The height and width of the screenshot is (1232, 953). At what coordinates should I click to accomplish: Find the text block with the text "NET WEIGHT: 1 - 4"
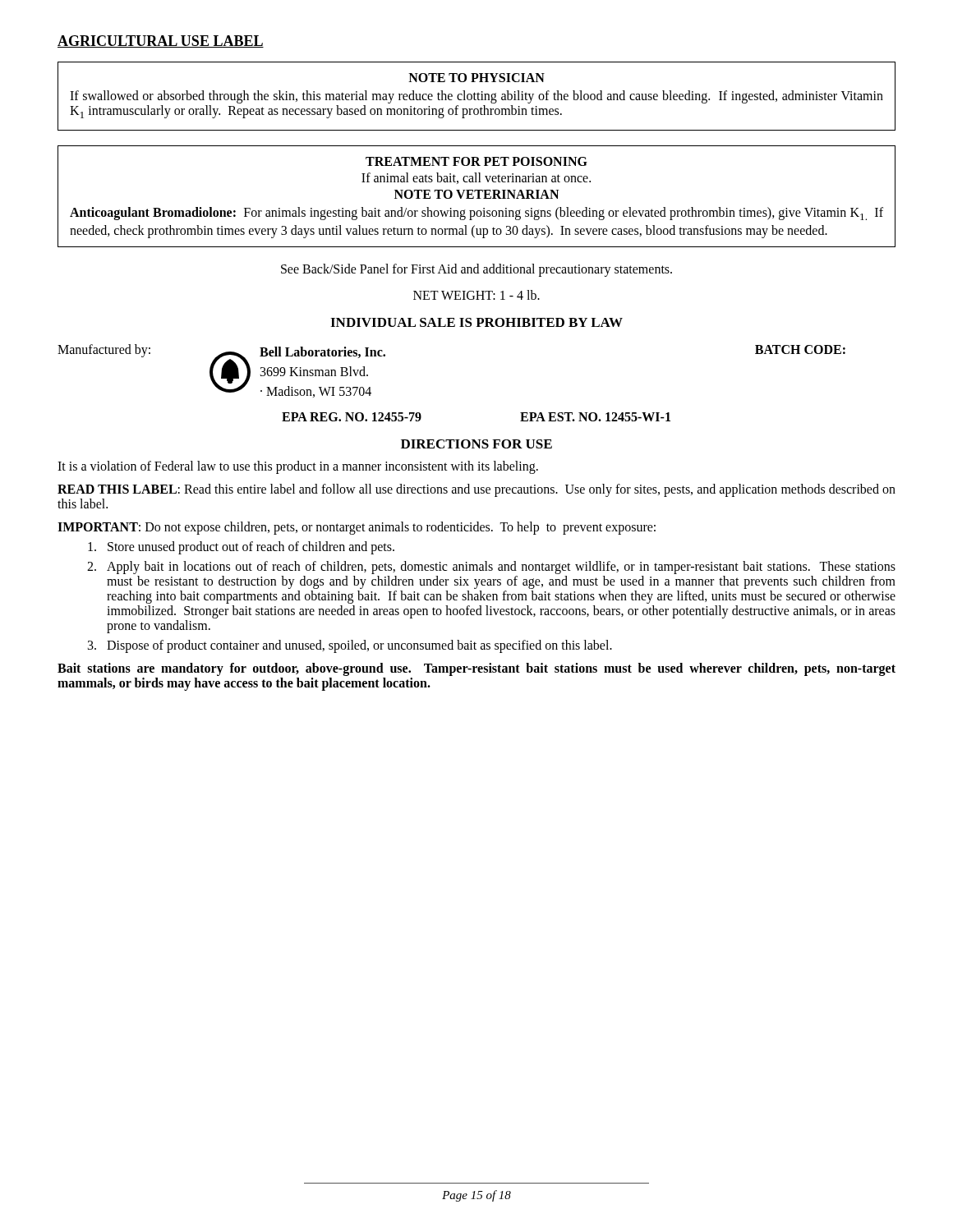coord(476,296)
